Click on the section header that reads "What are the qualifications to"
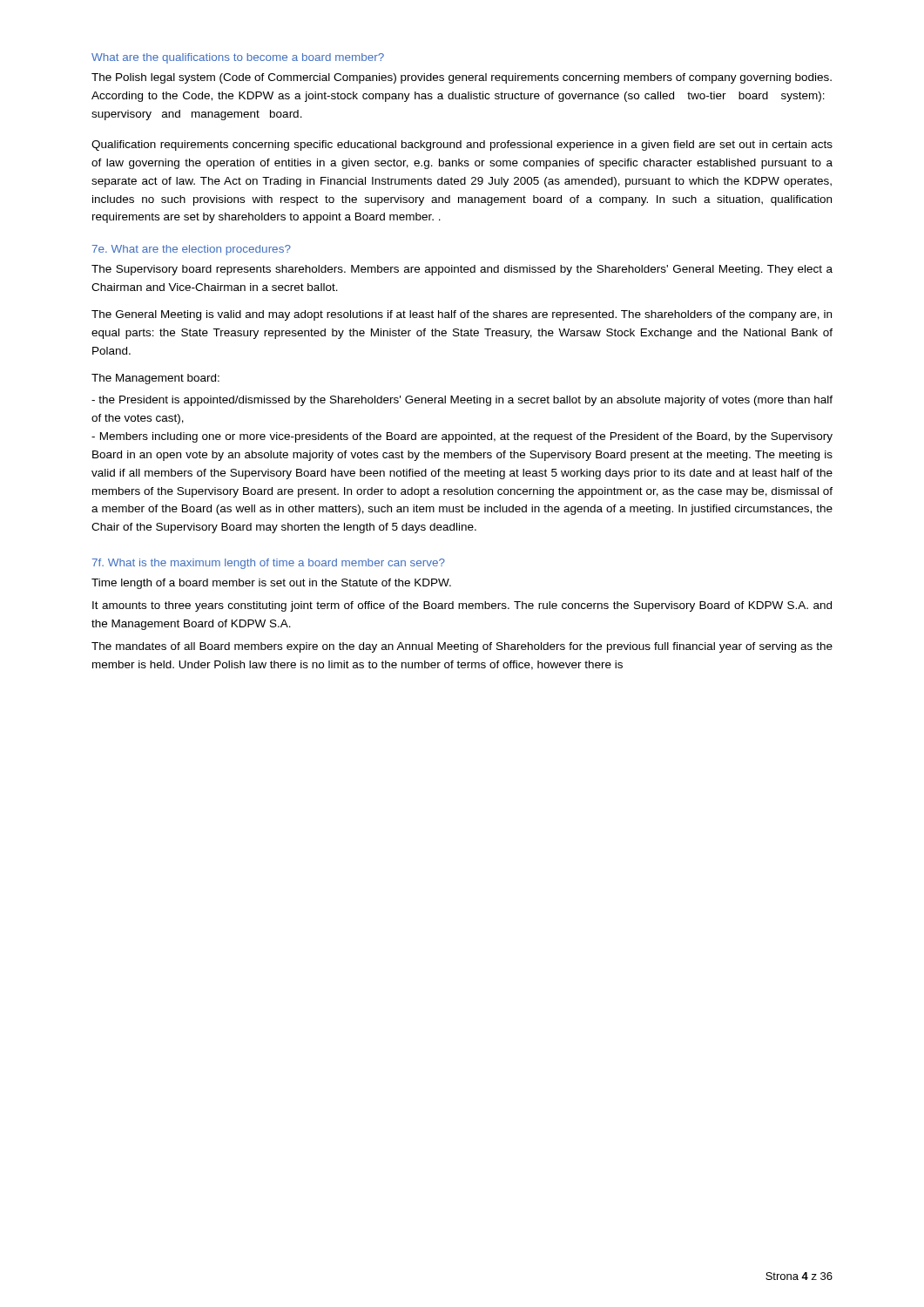Viewport: 924px width, 1307px height. click(x=238, y=57)
